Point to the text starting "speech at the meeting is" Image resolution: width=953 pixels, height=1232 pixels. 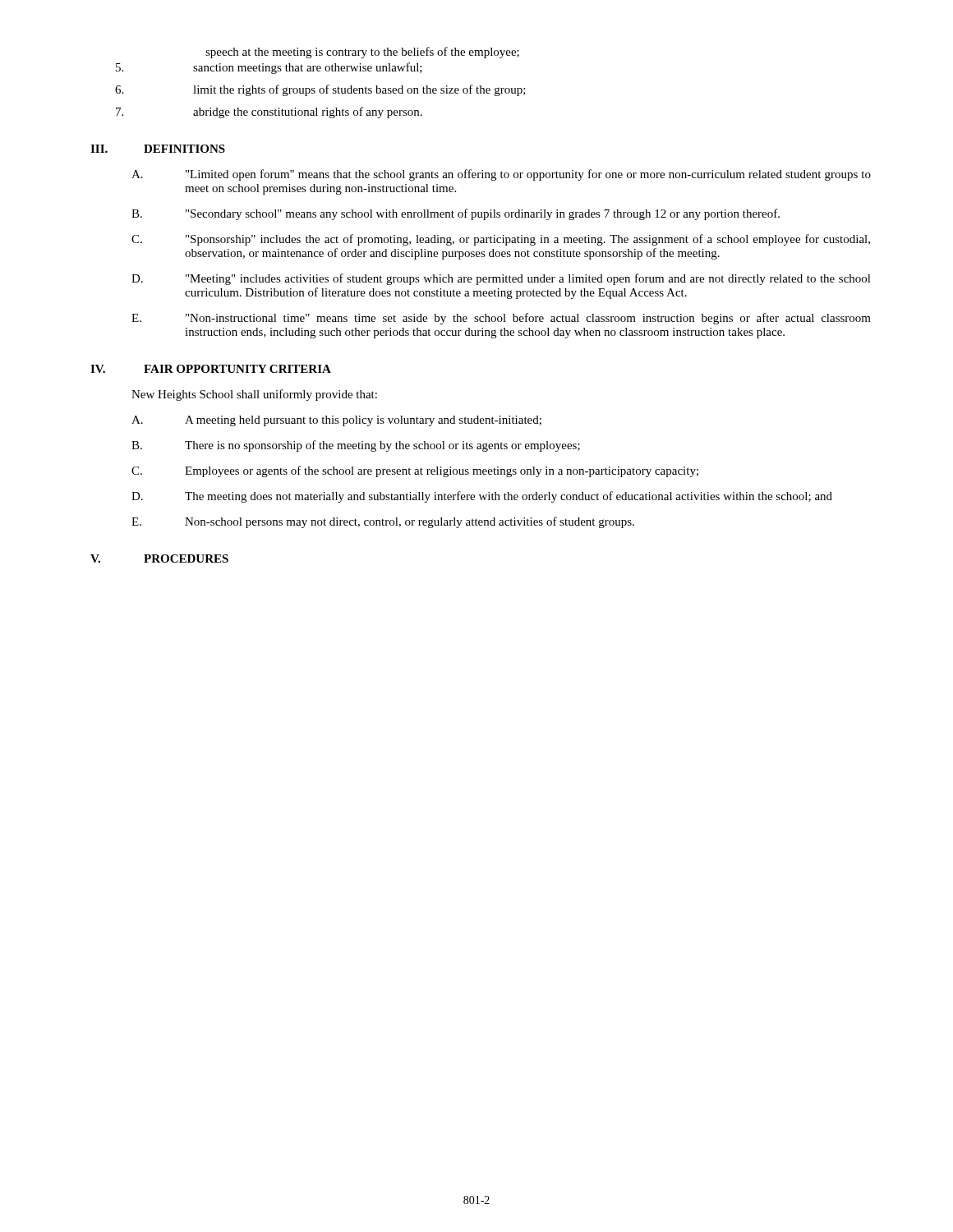(363, 52)
